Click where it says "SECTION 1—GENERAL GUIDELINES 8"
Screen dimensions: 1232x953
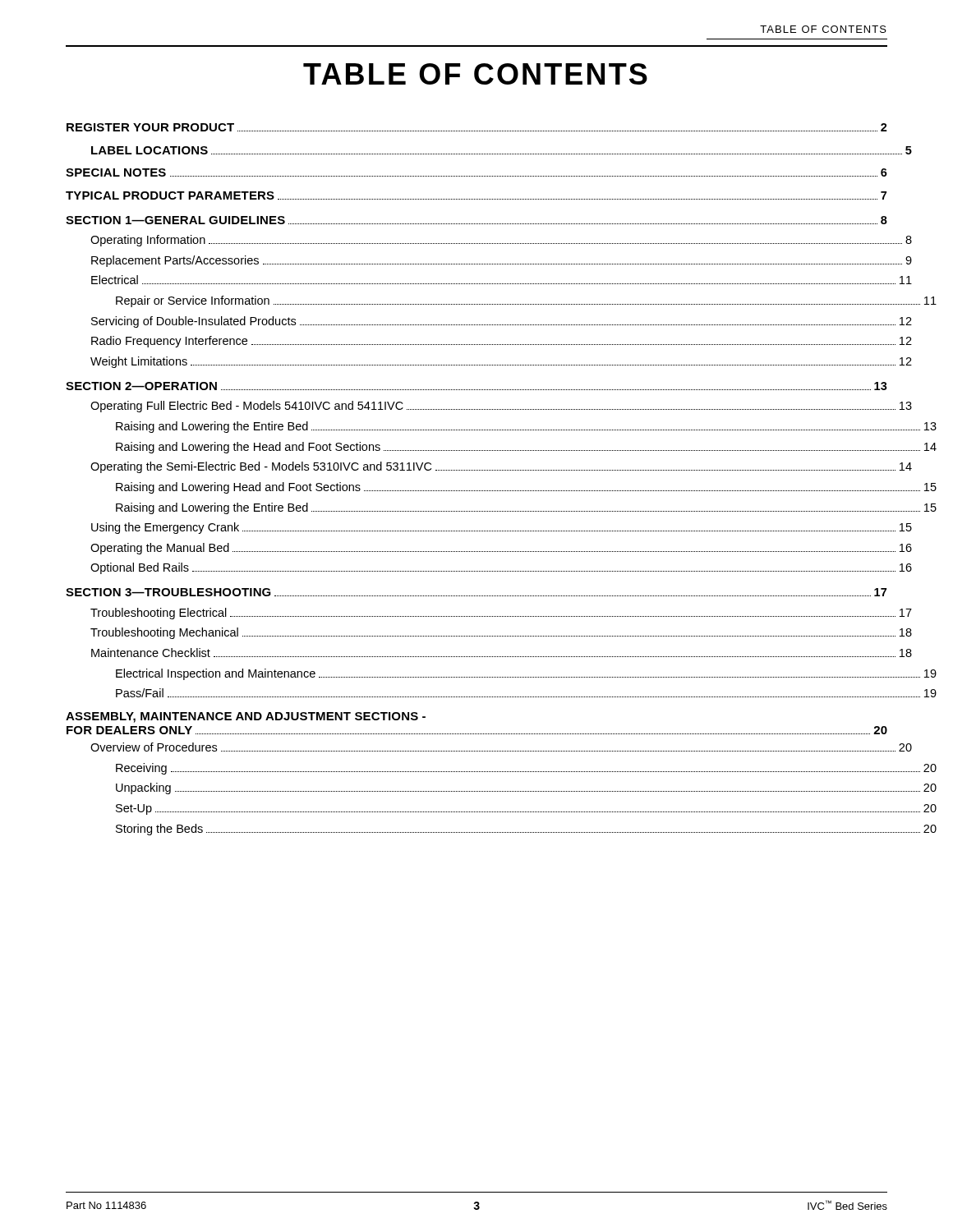[x=476, y=220]
